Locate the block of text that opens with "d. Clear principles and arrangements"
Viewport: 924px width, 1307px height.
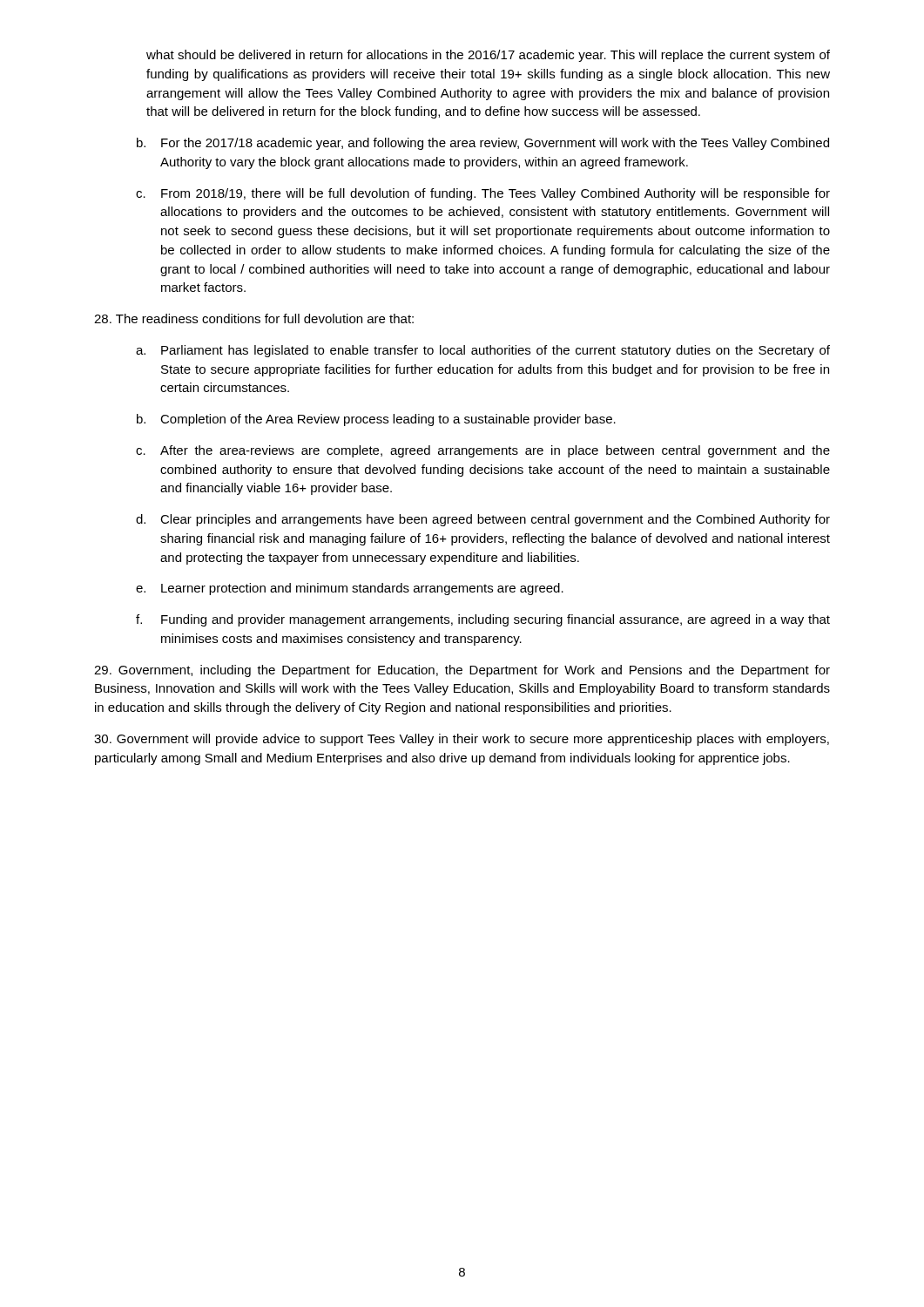483,538
